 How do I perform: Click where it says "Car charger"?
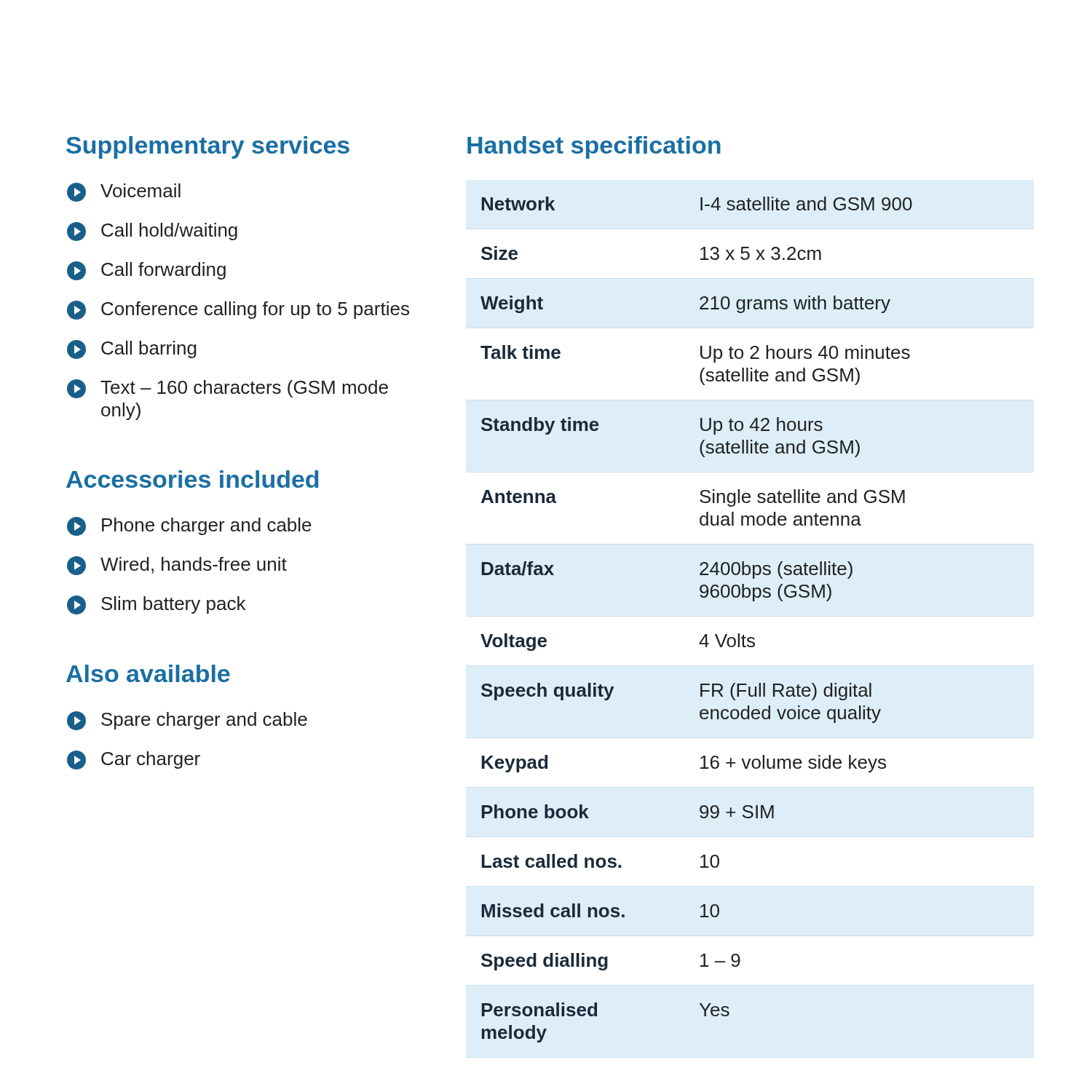(x=134, y=760)
